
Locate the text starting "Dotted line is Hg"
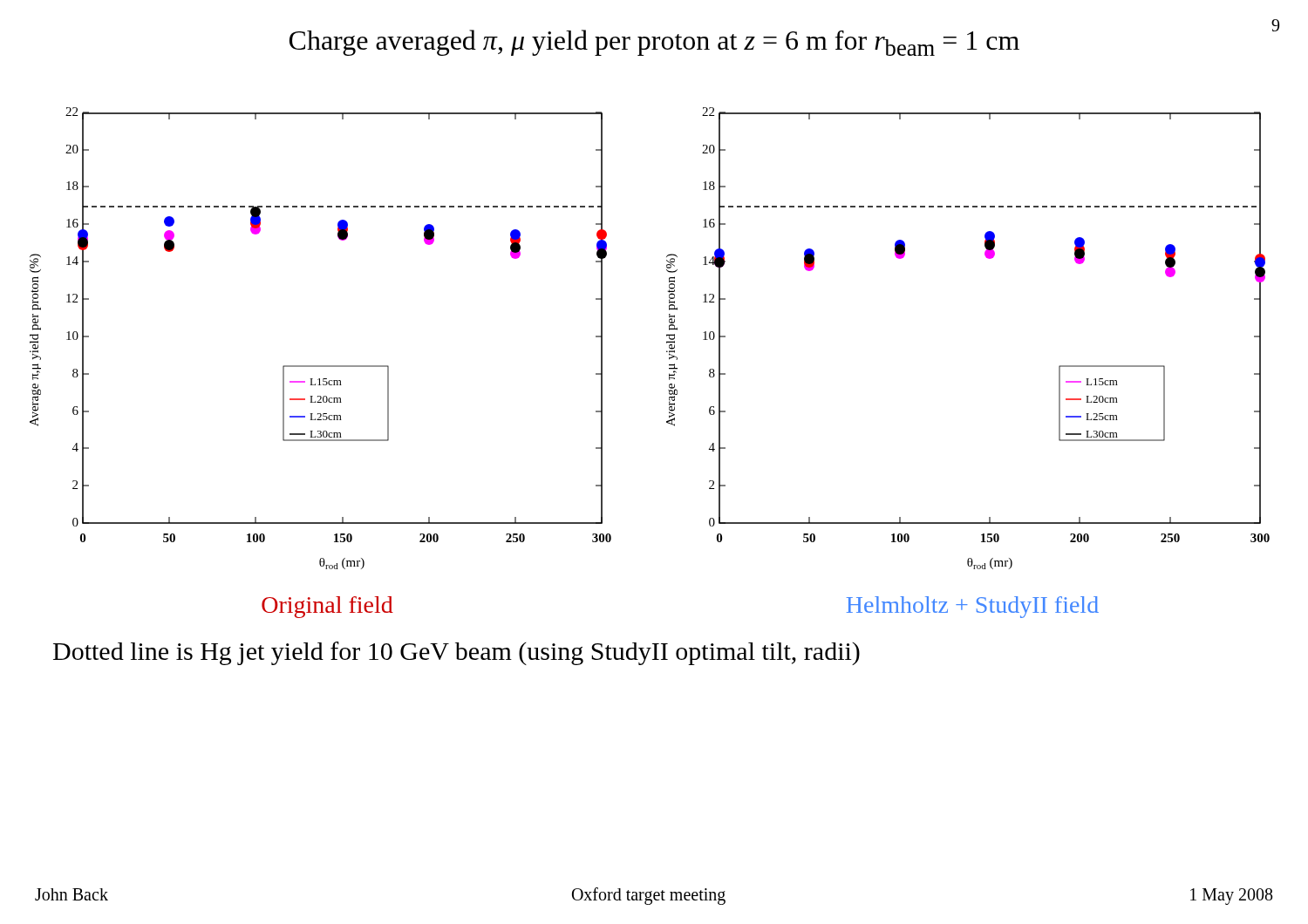pos(456,651)
